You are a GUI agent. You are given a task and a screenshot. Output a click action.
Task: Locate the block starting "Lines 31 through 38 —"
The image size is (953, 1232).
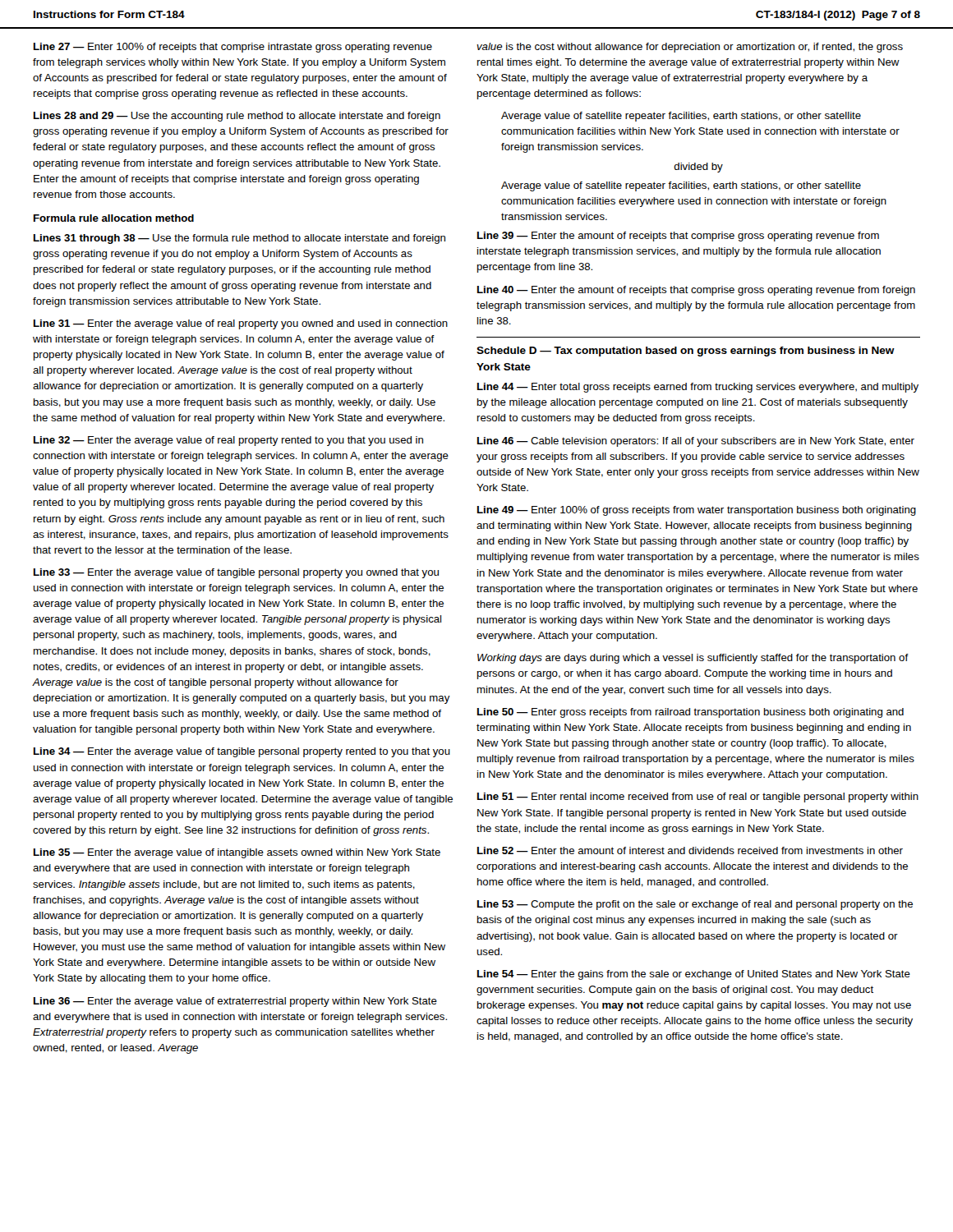click(x=243, y=269)
